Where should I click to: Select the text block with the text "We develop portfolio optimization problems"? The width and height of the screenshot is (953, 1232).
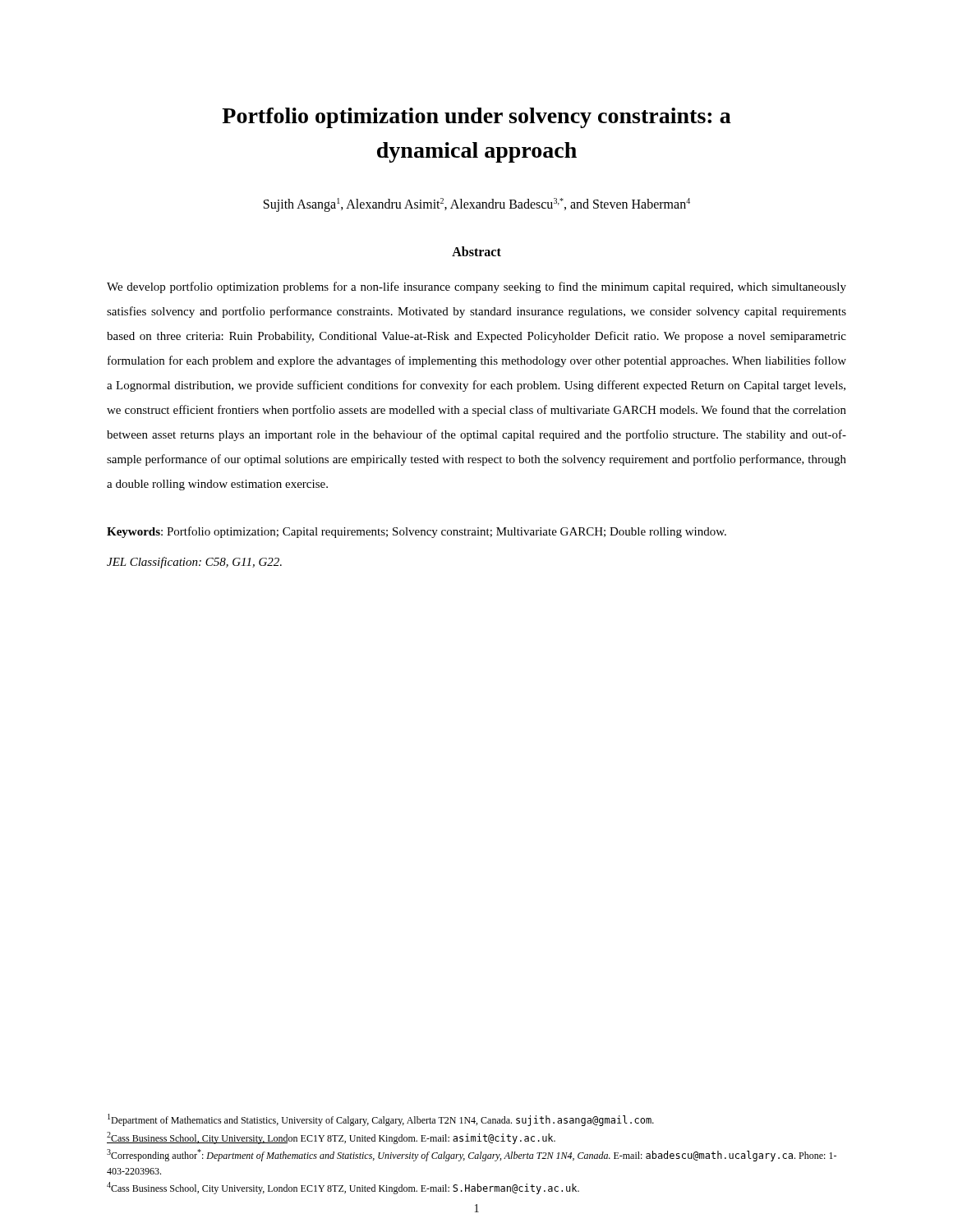tap(476, 385)
